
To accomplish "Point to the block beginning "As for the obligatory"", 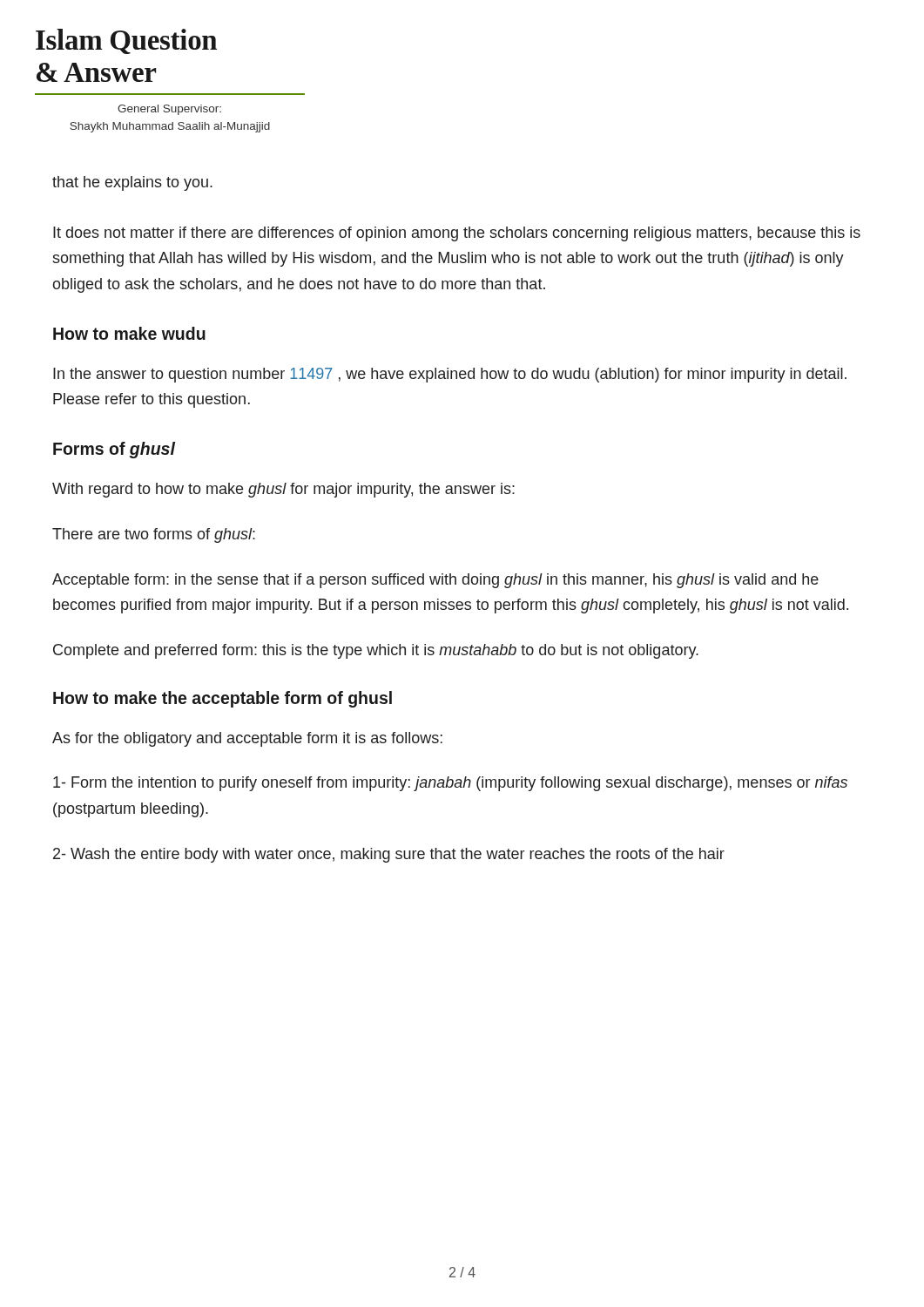I will click(x=248, y=738).
